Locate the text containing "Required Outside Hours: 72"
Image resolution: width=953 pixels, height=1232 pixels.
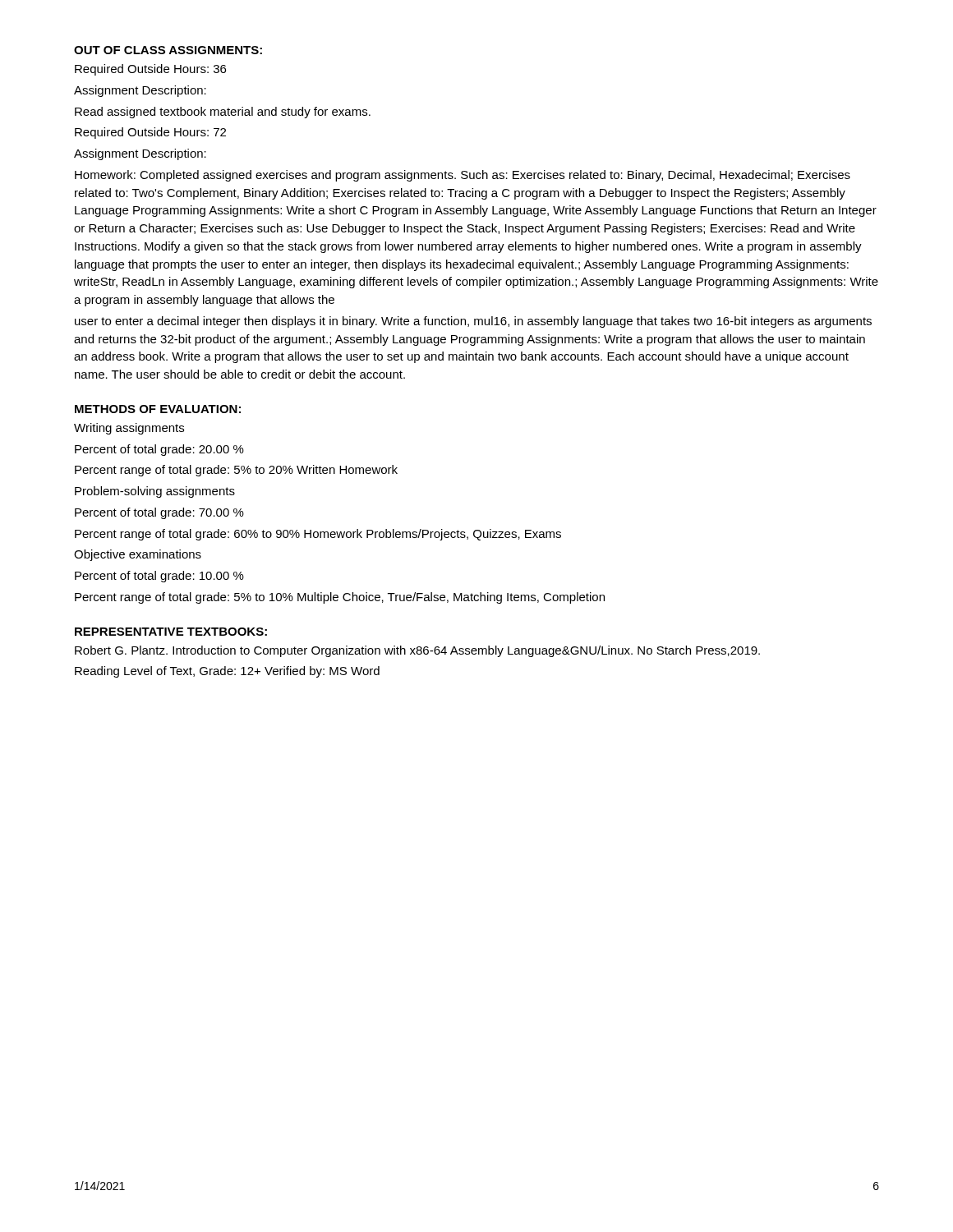click(x=150, y=132)
